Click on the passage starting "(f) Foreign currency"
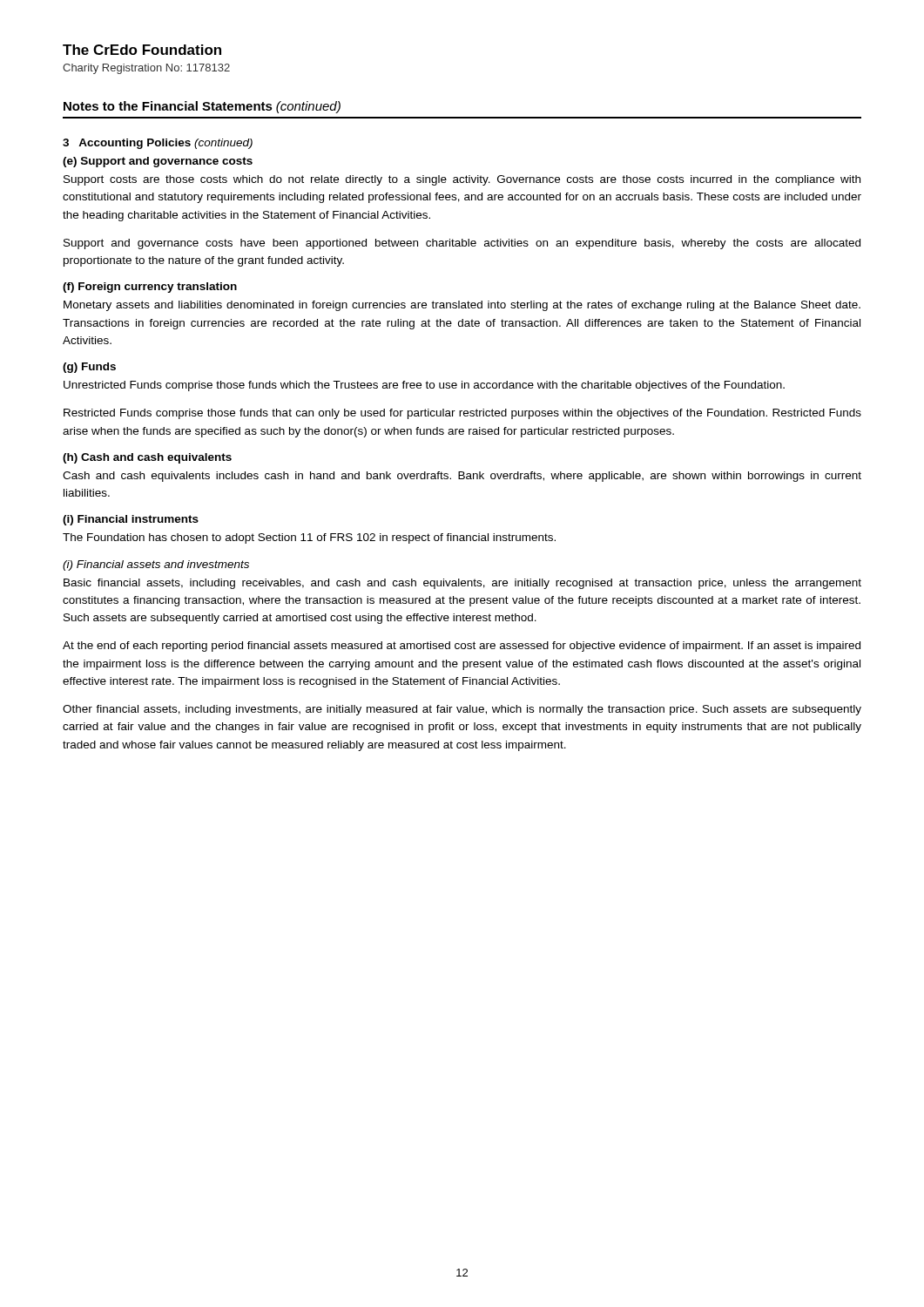924x1307 pixels. click(x=150, y=288)
